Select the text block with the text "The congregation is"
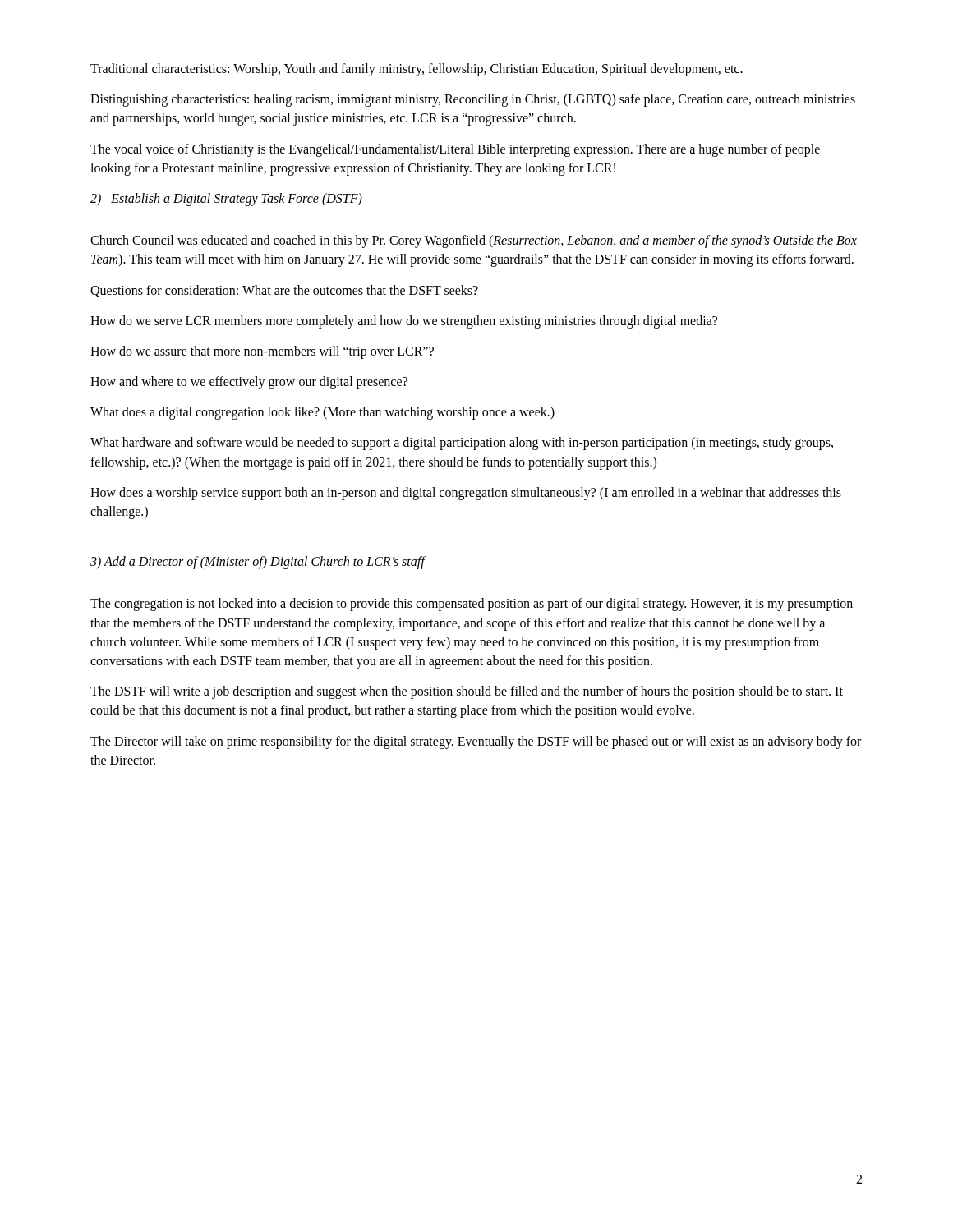Screen dimensions: 1232x953 [472, 632]
